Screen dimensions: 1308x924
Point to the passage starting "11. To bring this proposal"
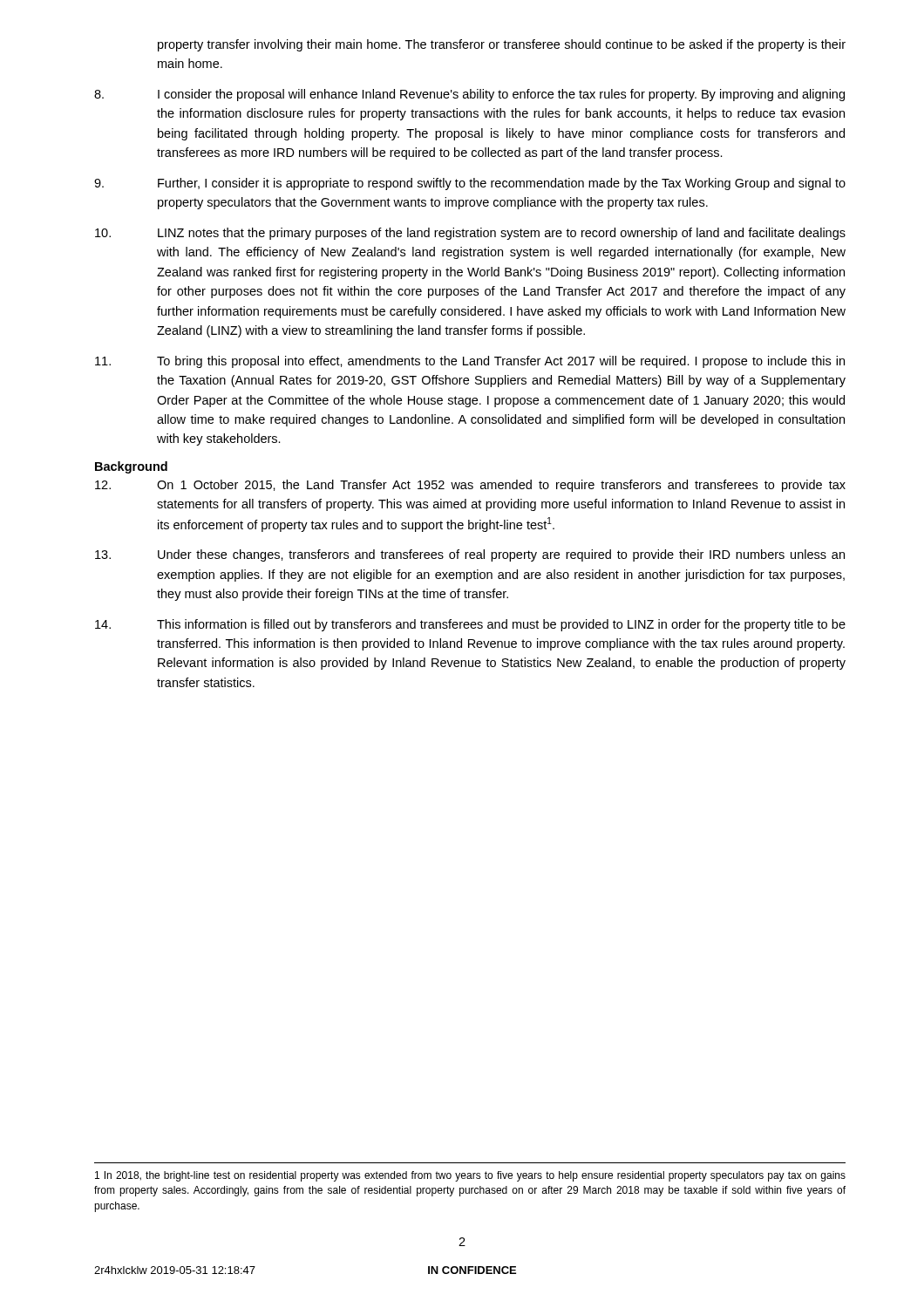pos(470,400)
